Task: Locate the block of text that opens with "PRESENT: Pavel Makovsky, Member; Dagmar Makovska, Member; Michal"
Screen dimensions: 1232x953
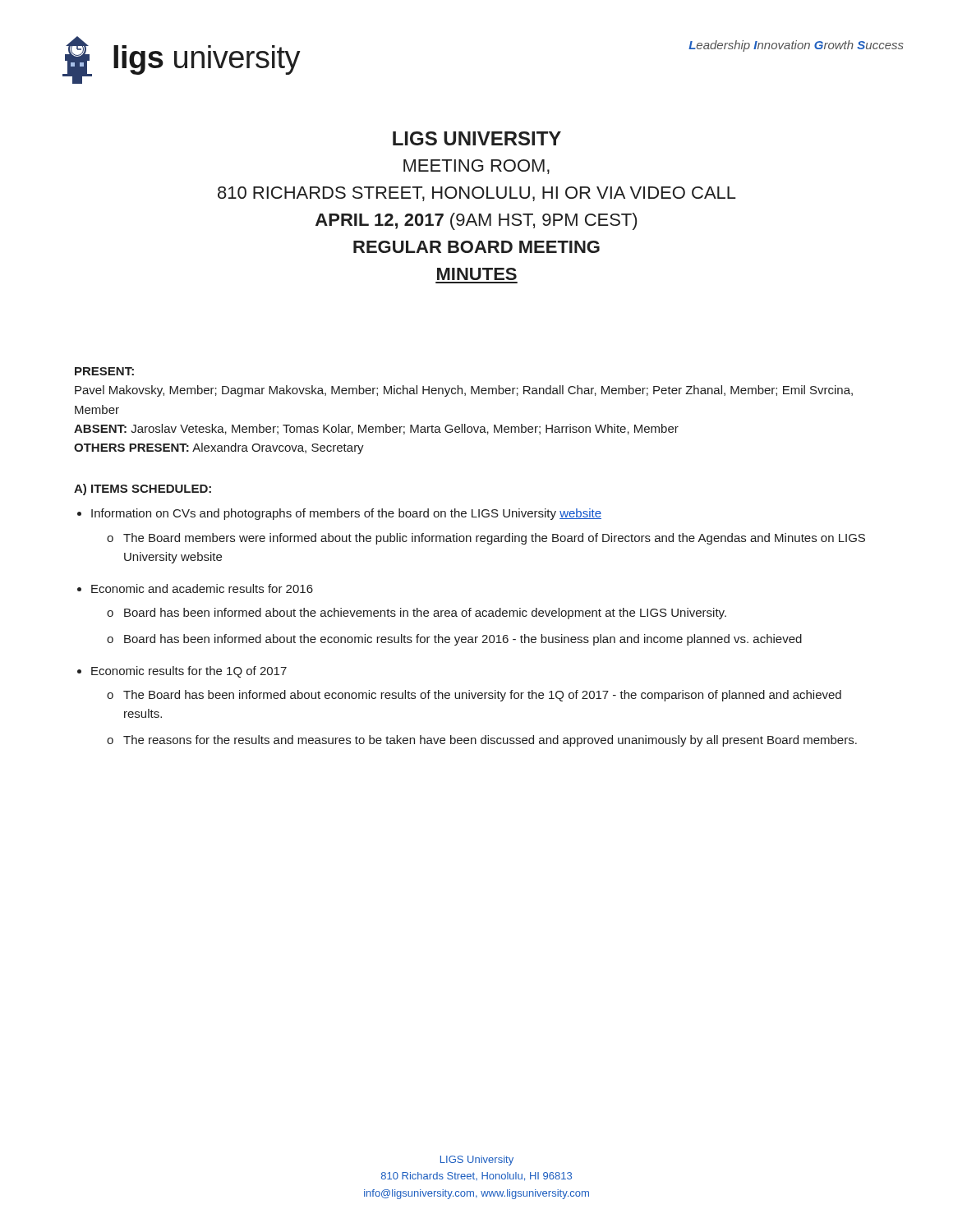Action: (x=104, y=371)
